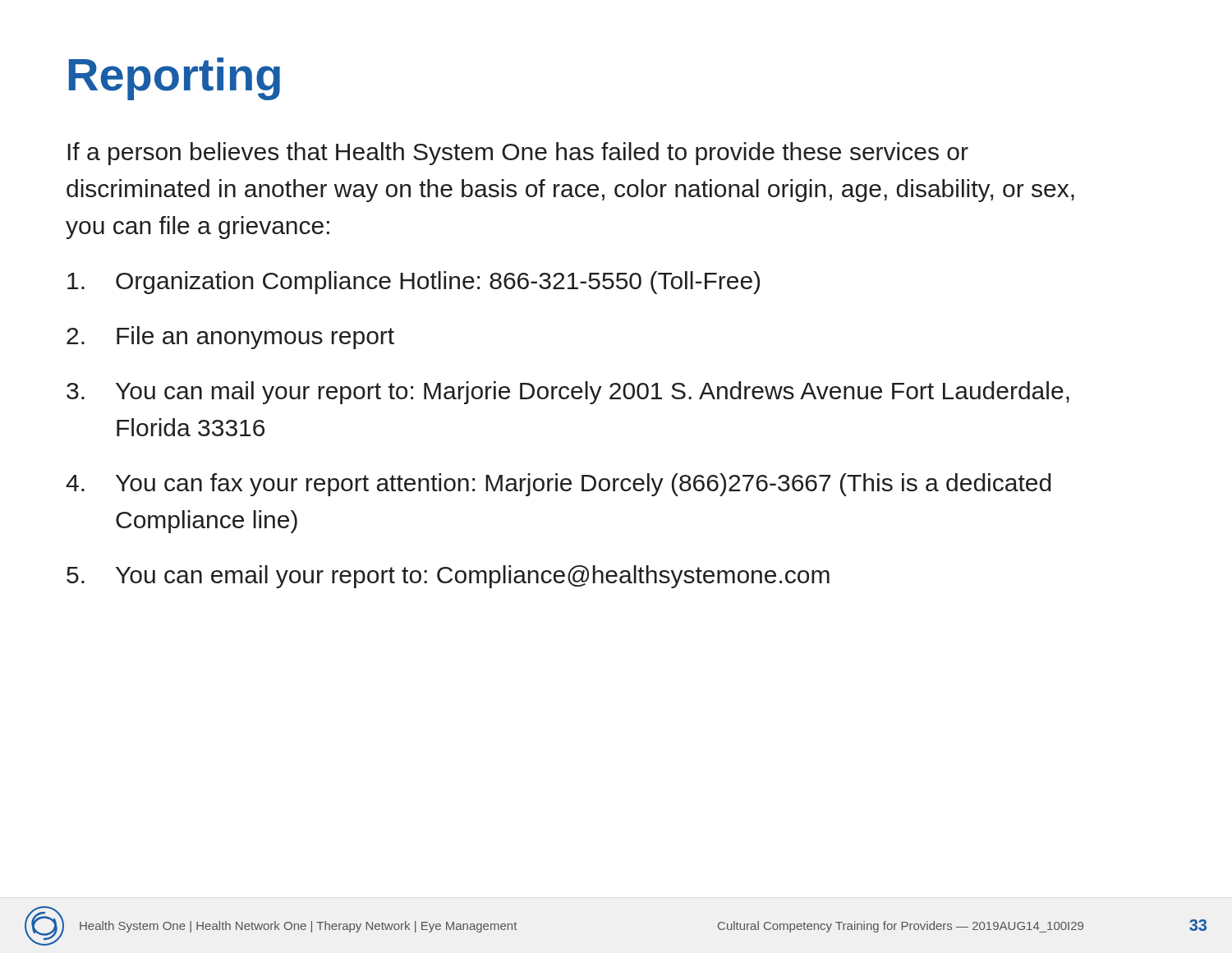Viewport: 1232px width, 953px height.
Task: Point to the block beginning "4. You can fax your report attention:"
Action: tap(579, 501)
